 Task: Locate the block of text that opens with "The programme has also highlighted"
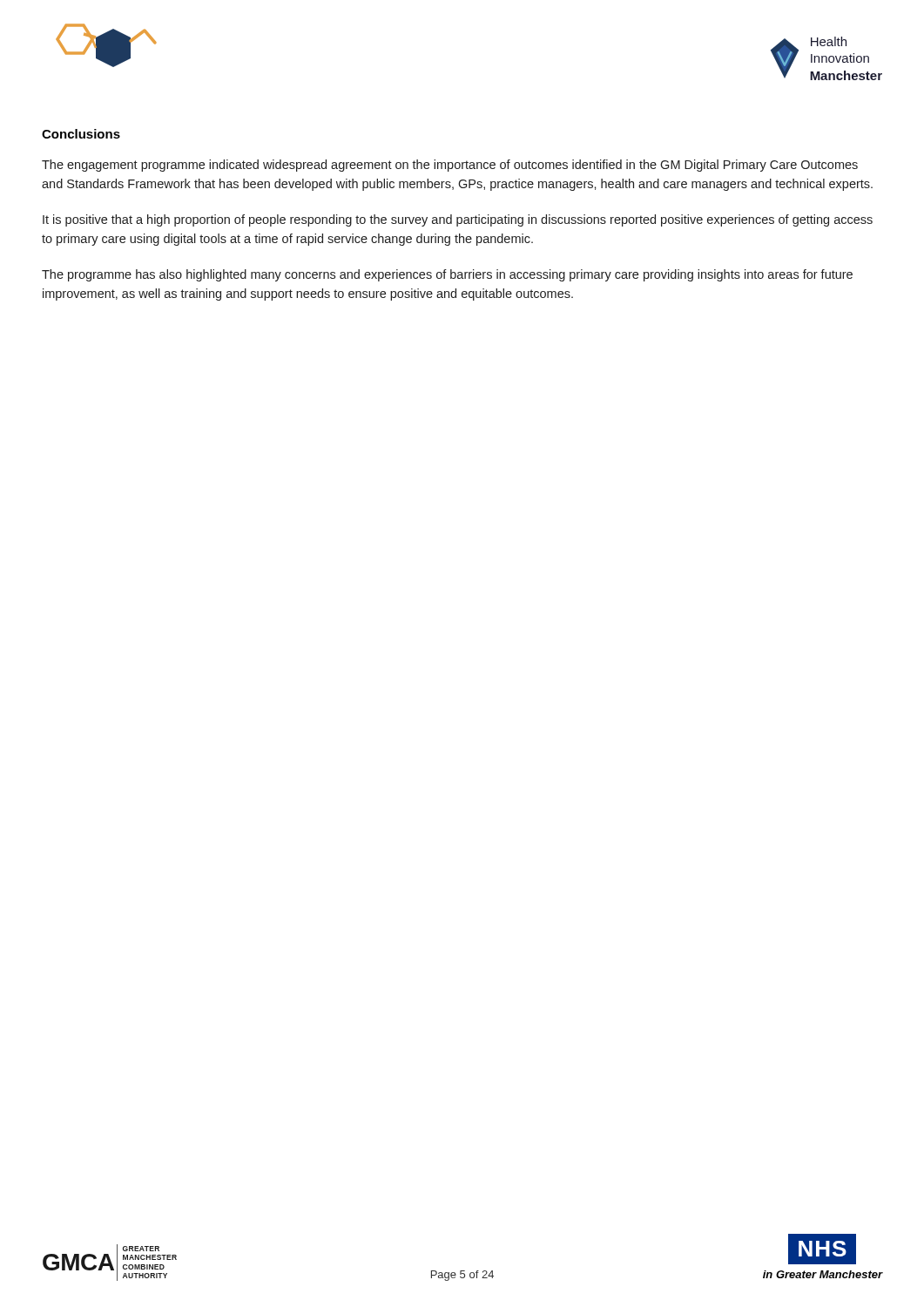[x=447, y=284]
